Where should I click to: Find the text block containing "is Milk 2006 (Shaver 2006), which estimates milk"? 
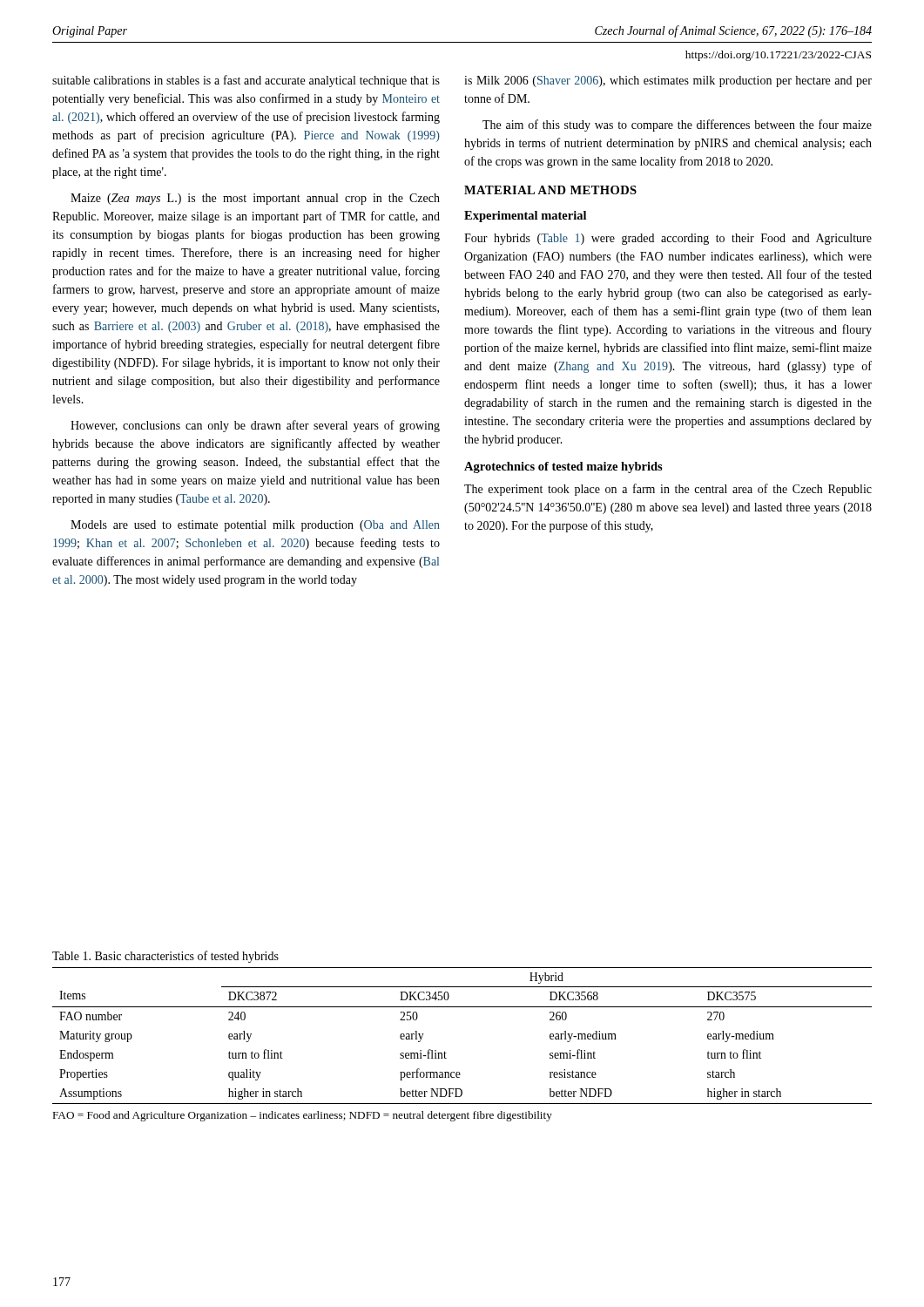(x=668, y=121)
